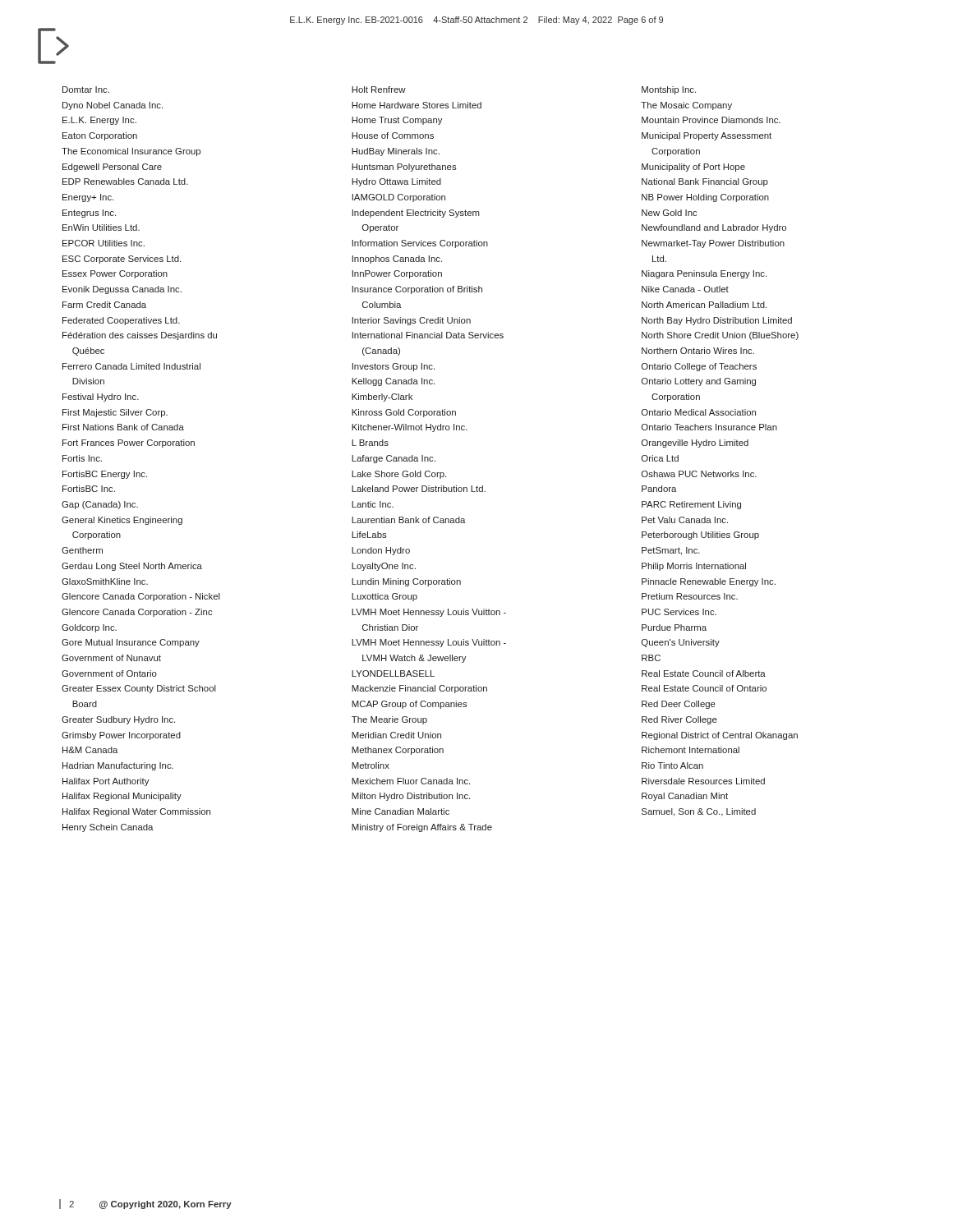Where does it say "Peterborough Utilities Group"?
The image size is (953, 1232).
tap(700, 535)
